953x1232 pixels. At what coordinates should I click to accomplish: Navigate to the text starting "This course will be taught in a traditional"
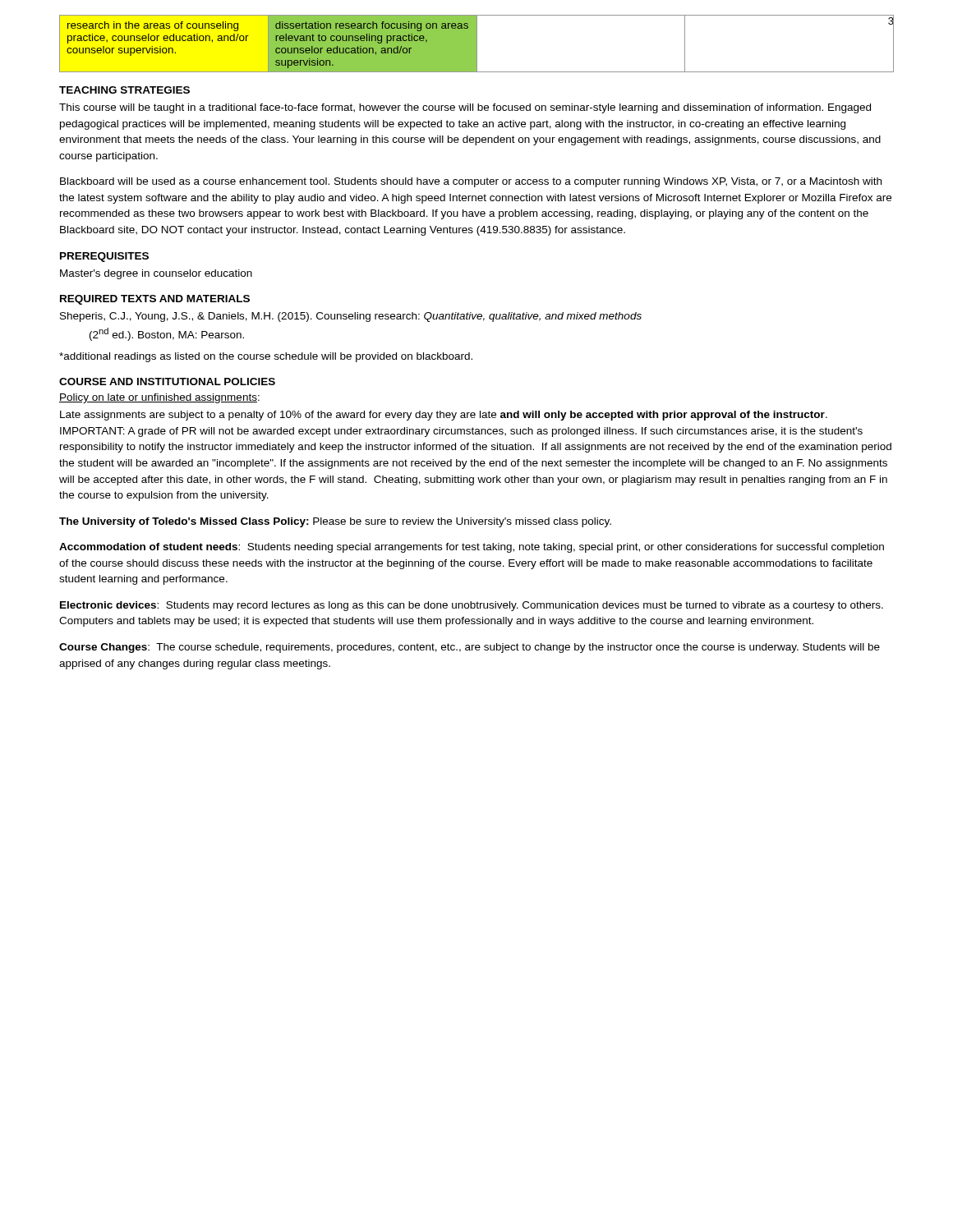pyautogui.click(x=470, y=131)
